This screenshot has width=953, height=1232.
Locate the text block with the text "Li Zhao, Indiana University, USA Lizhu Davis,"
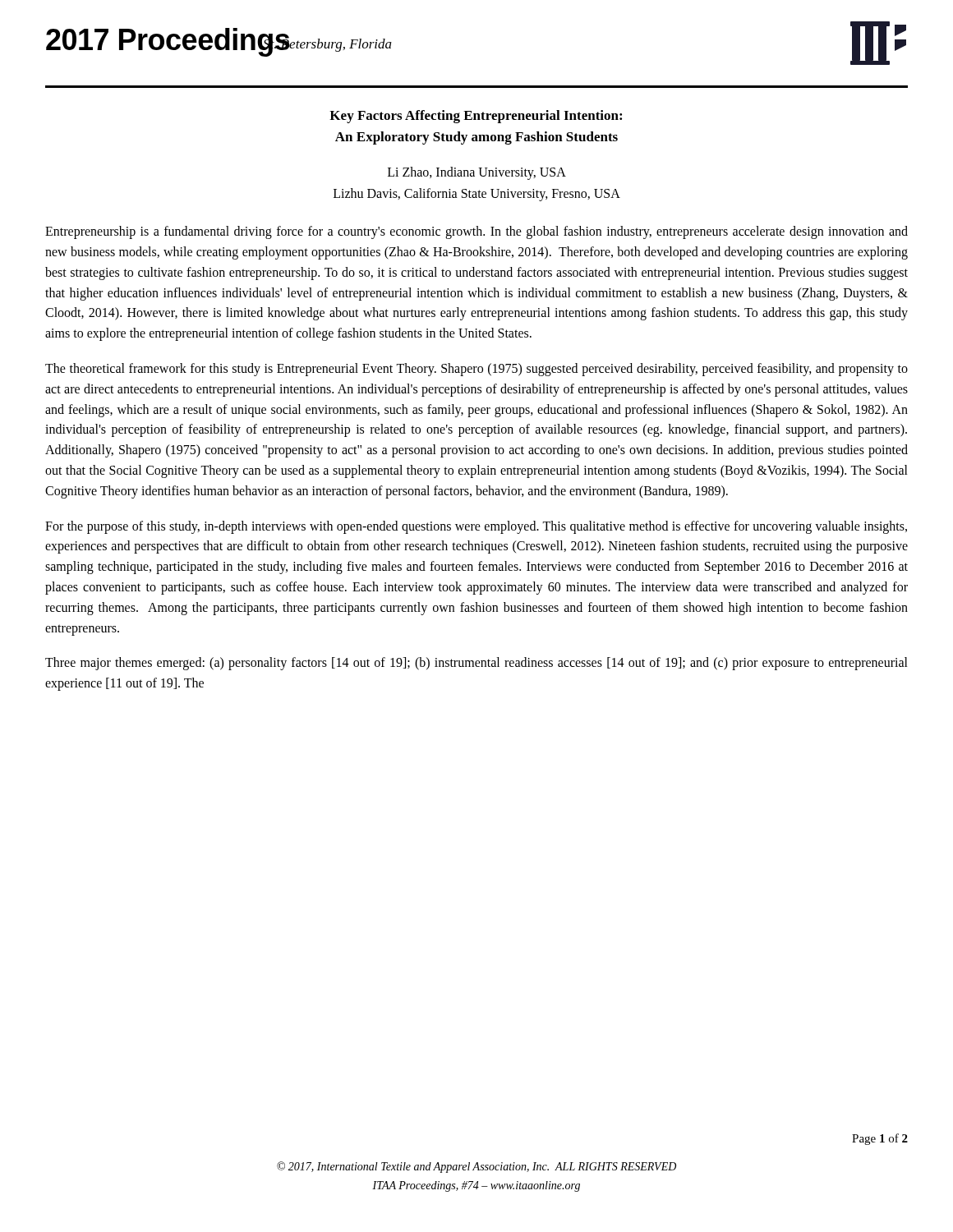[476, 183]
